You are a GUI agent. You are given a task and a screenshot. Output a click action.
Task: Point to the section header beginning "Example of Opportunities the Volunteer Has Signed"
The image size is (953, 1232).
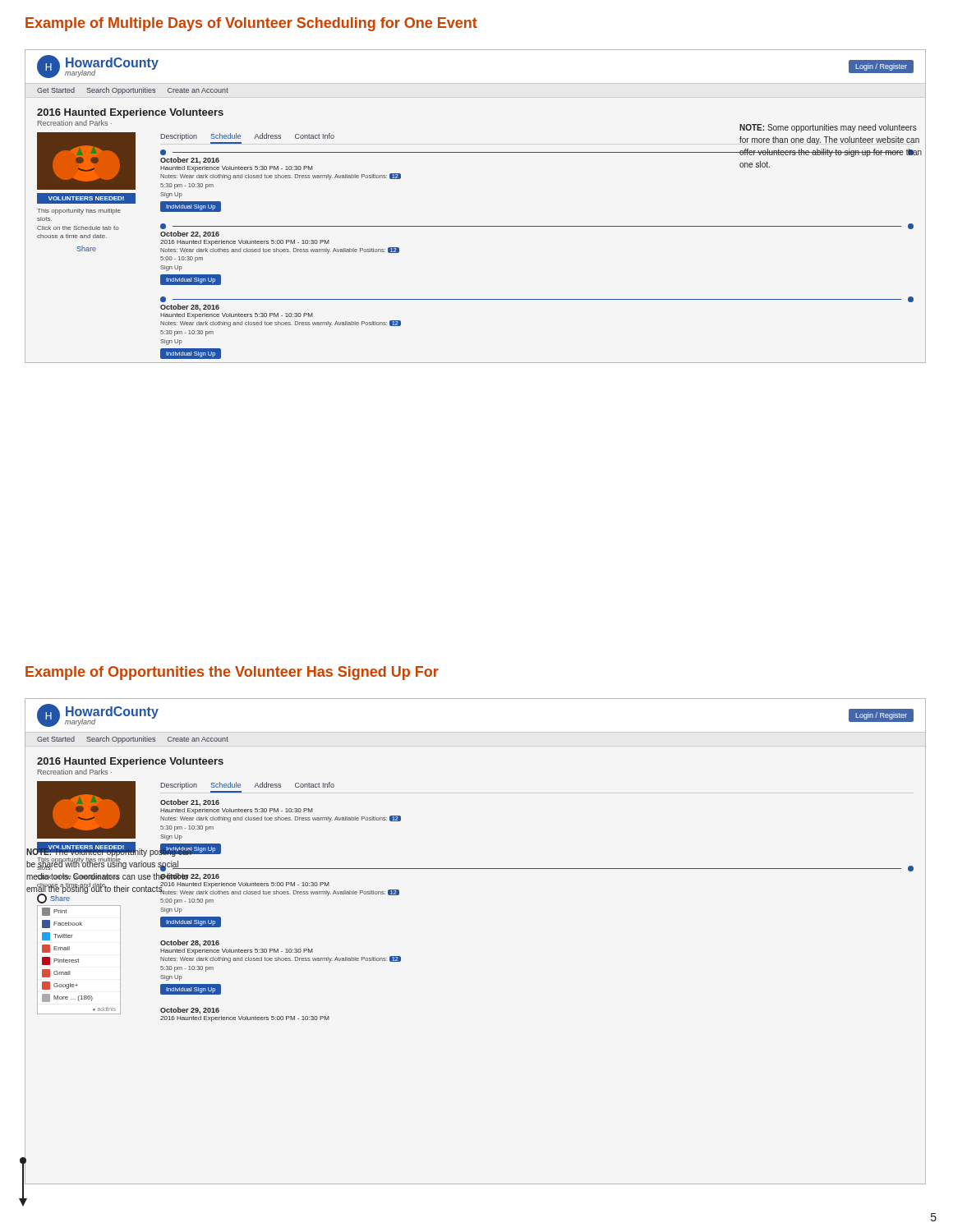(x=232, y=672)
